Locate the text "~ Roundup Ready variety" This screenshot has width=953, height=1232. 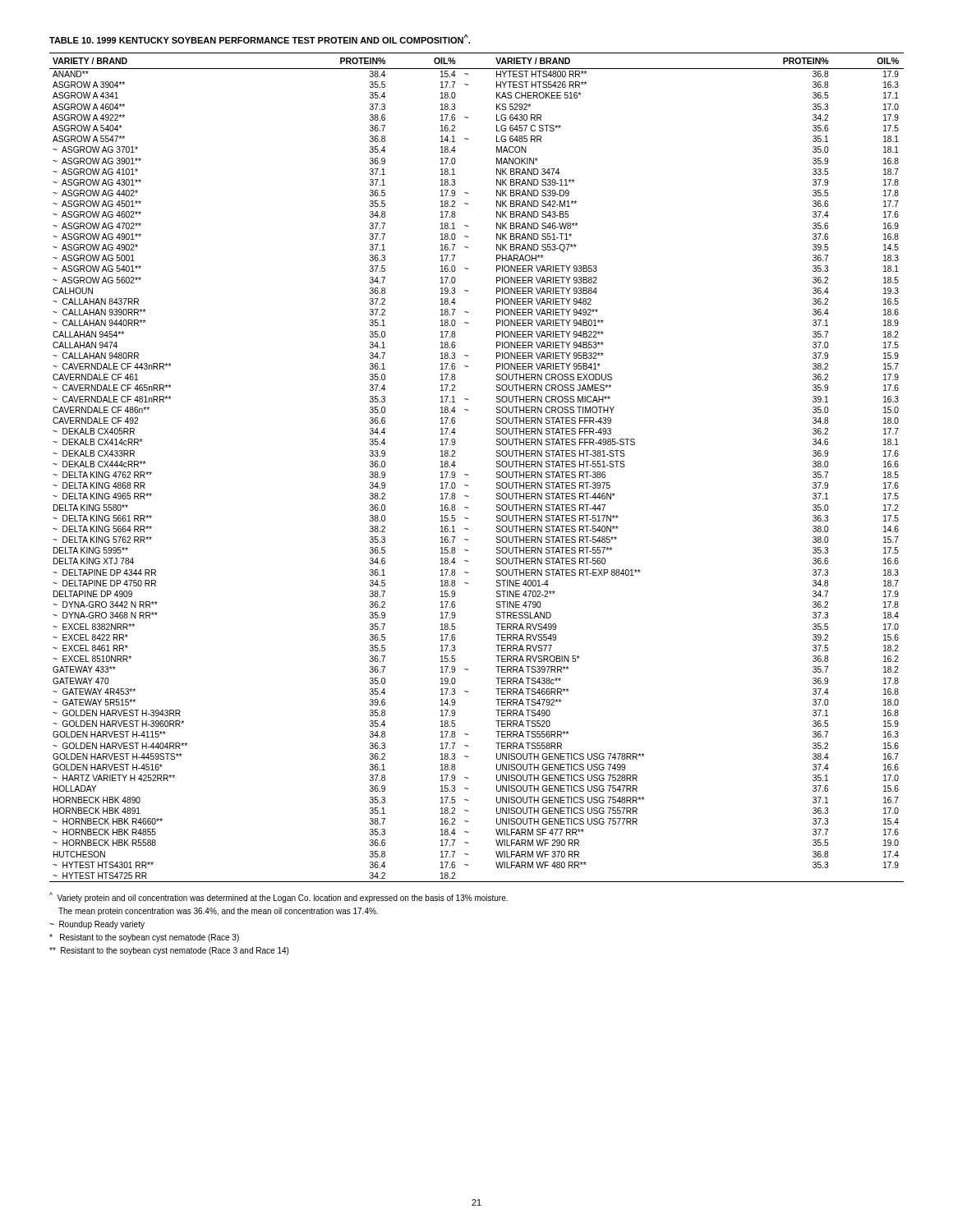pos(97,925)
